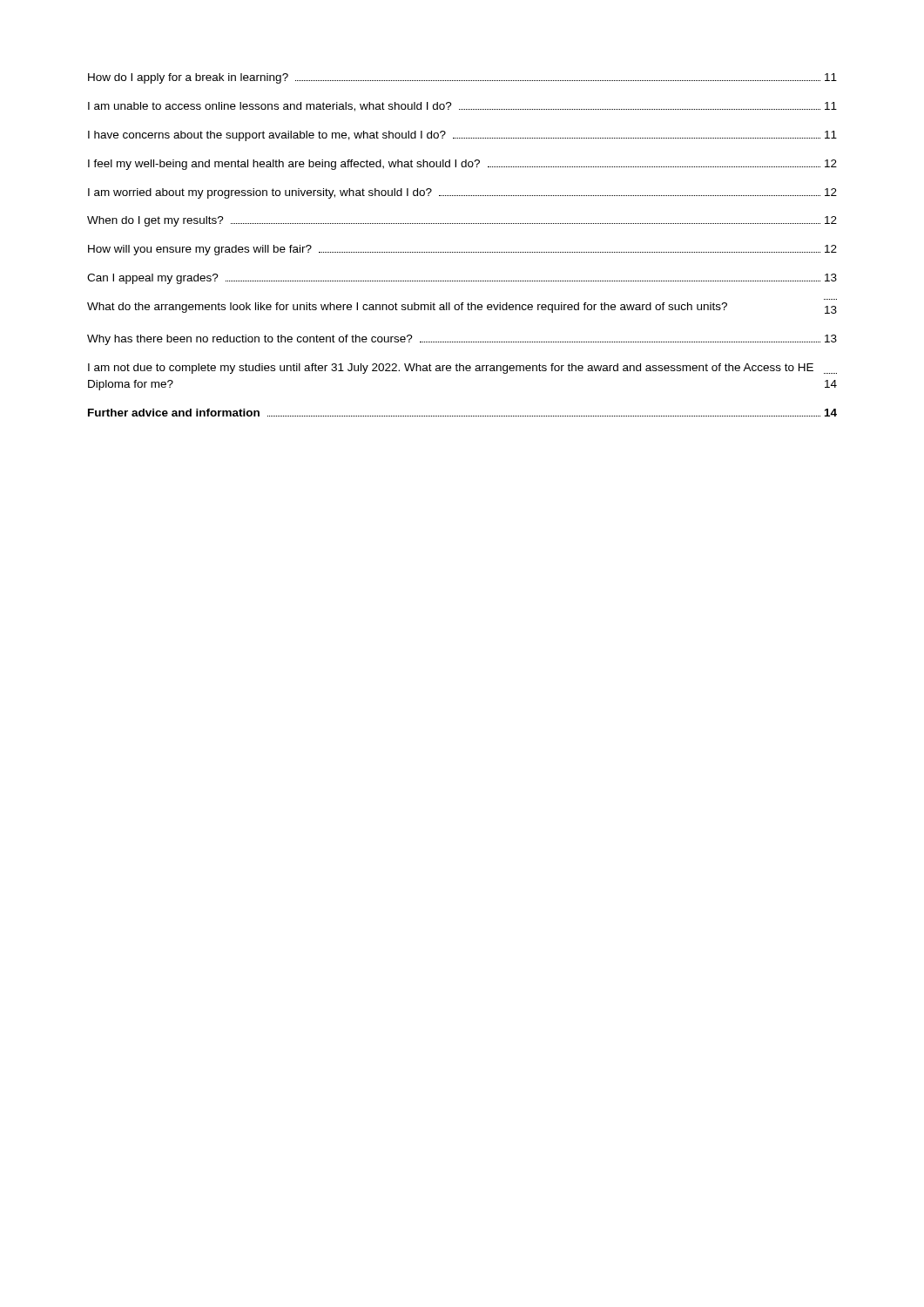The height and width of the screenshot is (1307, 924).
Task: Where is the passage that starts "Why has there been no reduction to"?
Action: (462, 339)
